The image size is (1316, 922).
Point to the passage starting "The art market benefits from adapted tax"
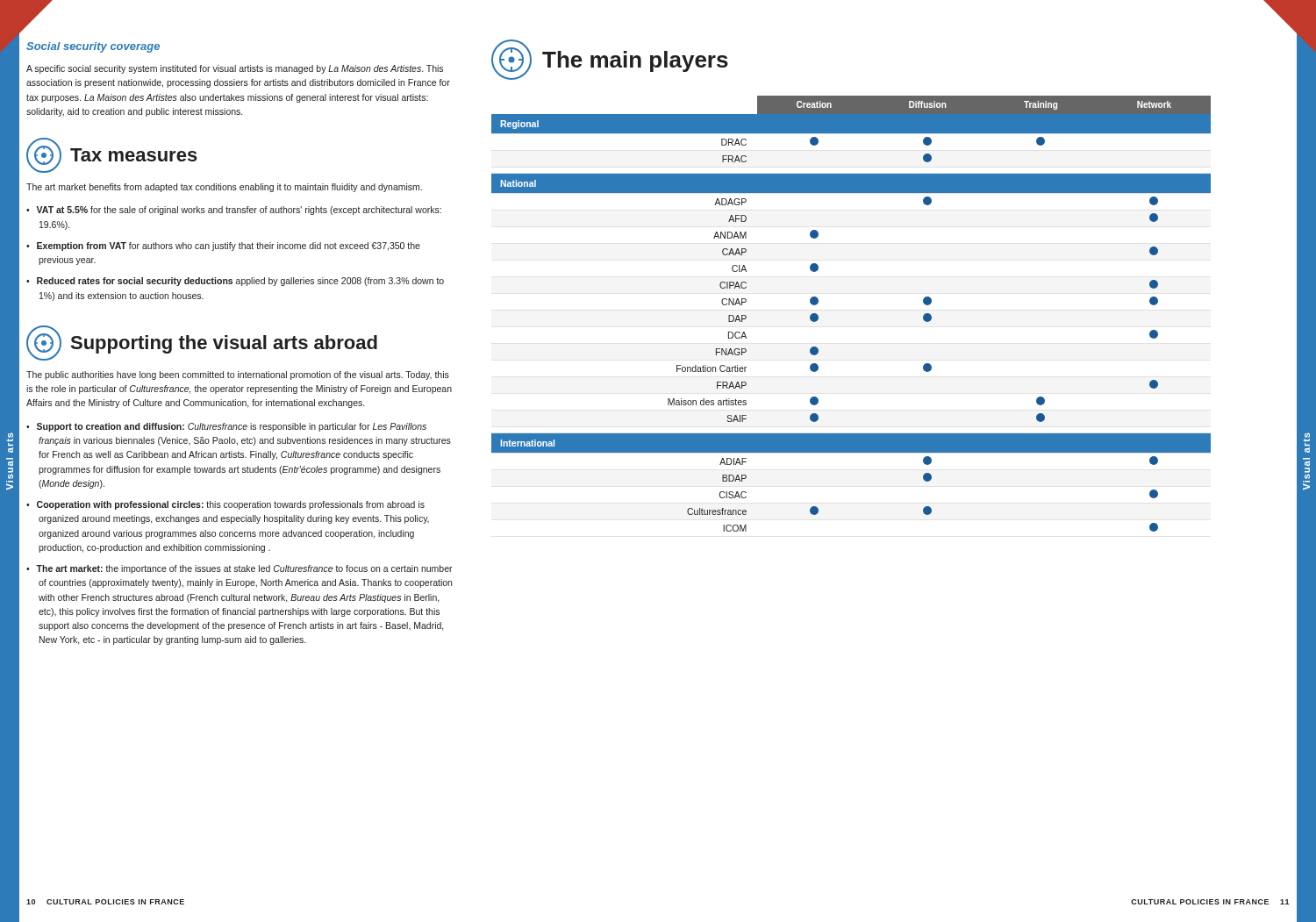[225, 187]
